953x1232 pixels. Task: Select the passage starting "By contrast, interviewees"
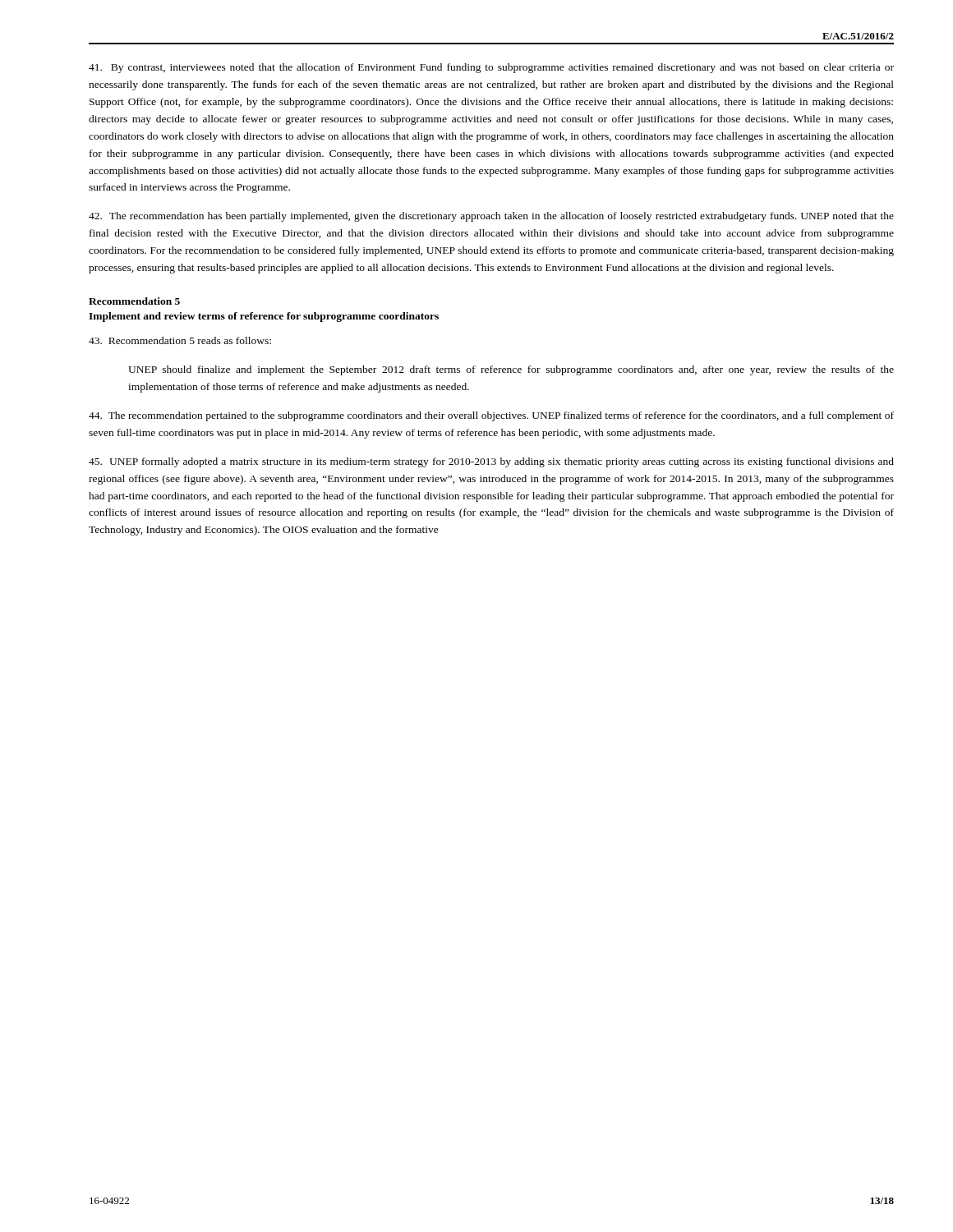click(x=491, y=127)
